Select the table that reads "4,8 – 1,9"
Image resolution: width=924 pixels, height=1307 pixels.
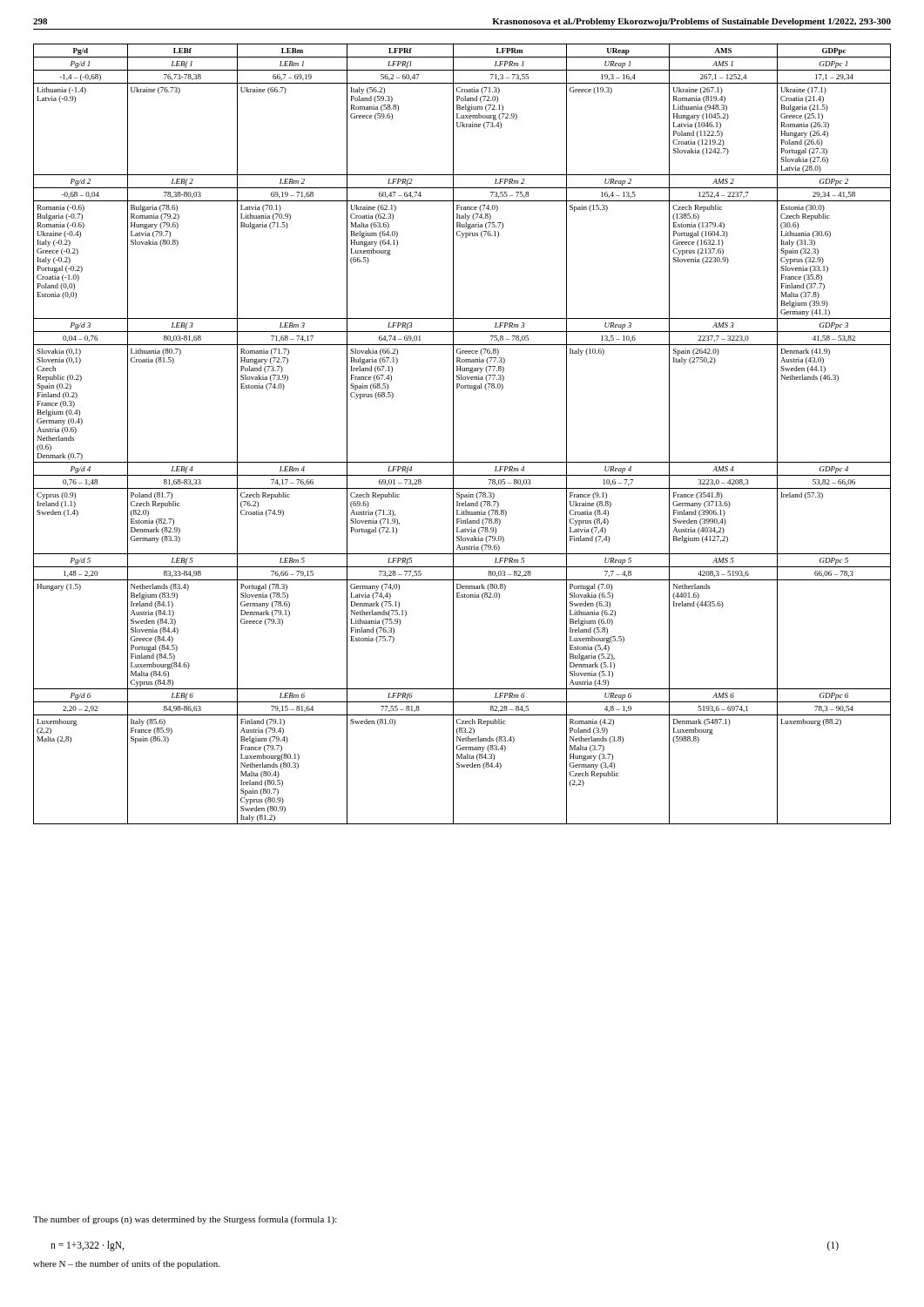[462, 434]
